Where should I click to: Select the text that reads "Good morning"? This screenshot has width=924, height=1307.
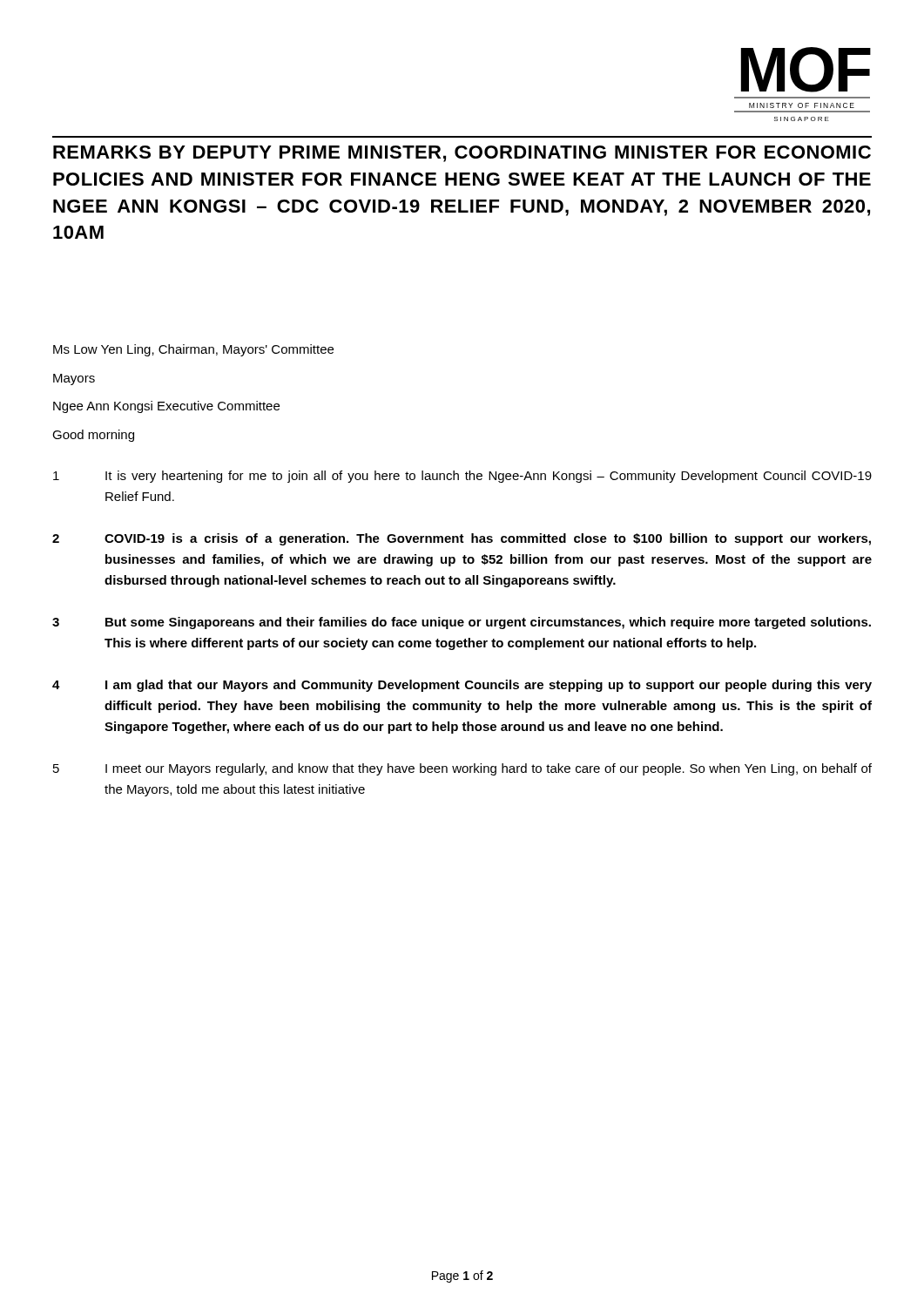[x=94, y=434]
